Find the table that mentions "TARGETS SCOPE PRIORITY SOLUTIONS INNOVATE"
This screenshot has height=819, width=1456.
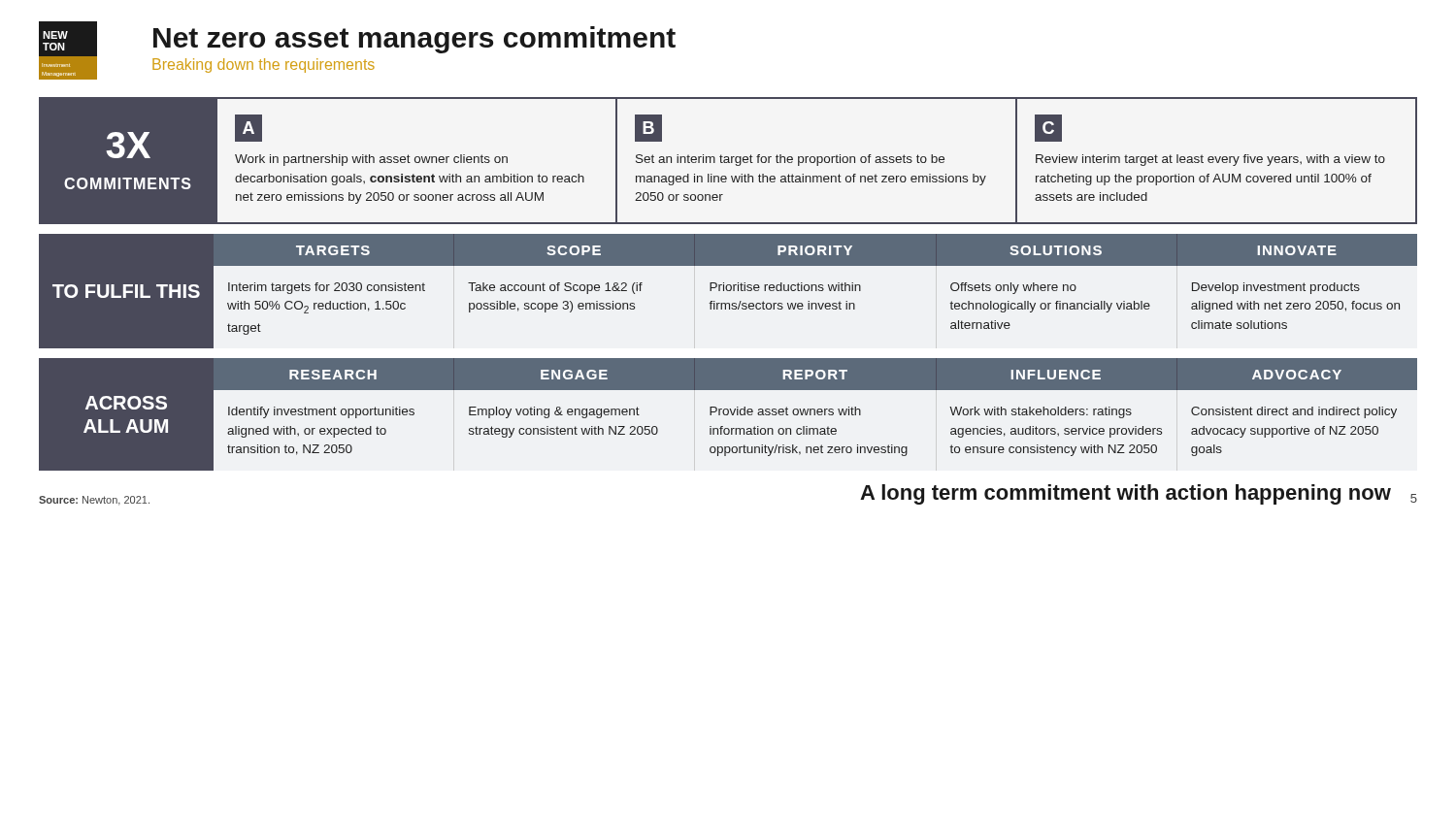[815, 291]
